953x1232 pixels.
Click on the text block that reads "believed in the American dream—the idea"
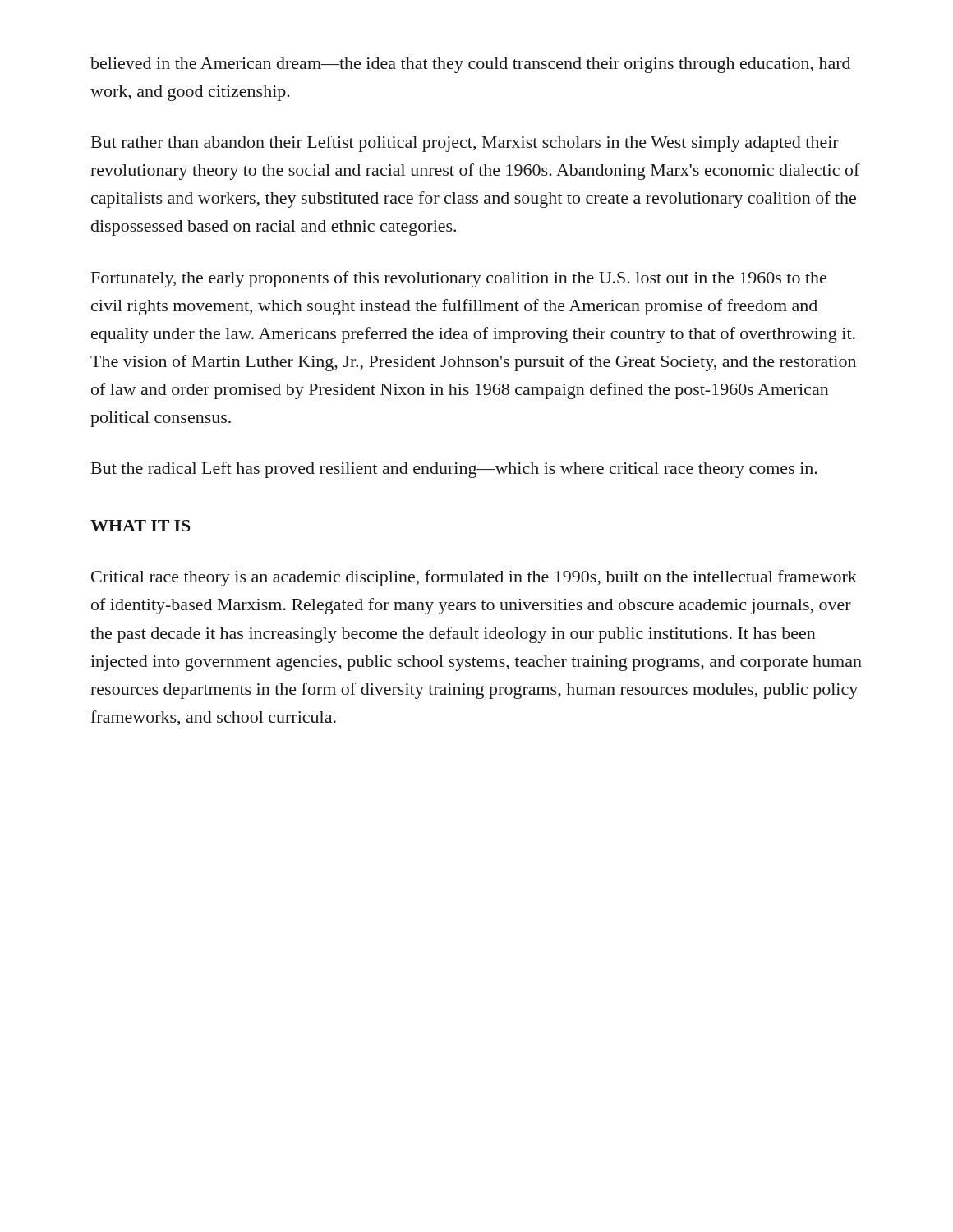pyautogui.click(x=471, y=77)
